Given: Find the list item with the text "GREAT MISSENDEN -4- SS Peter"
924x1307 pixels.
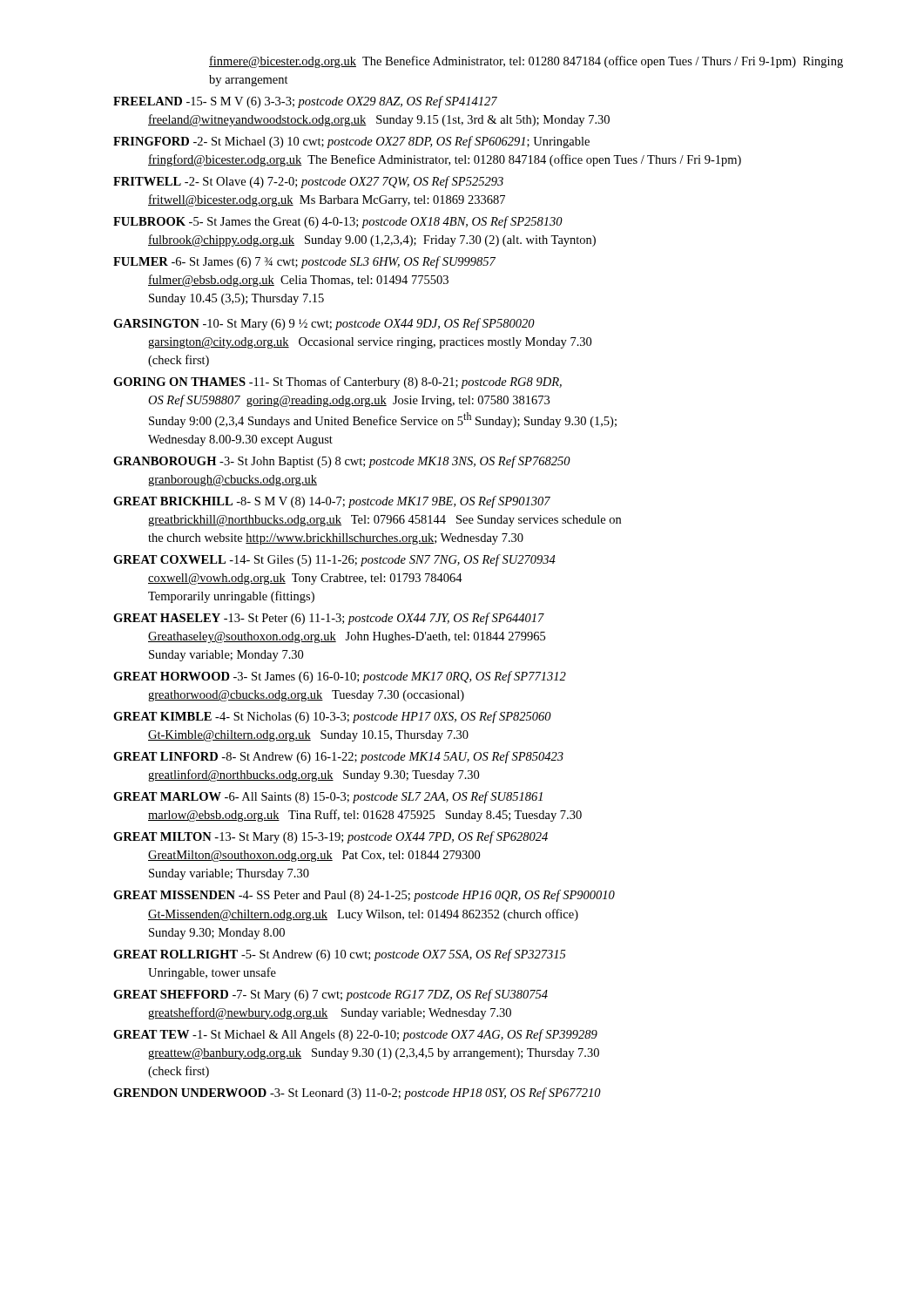Looking at the screenshot, I should click(x=479, y=914).
